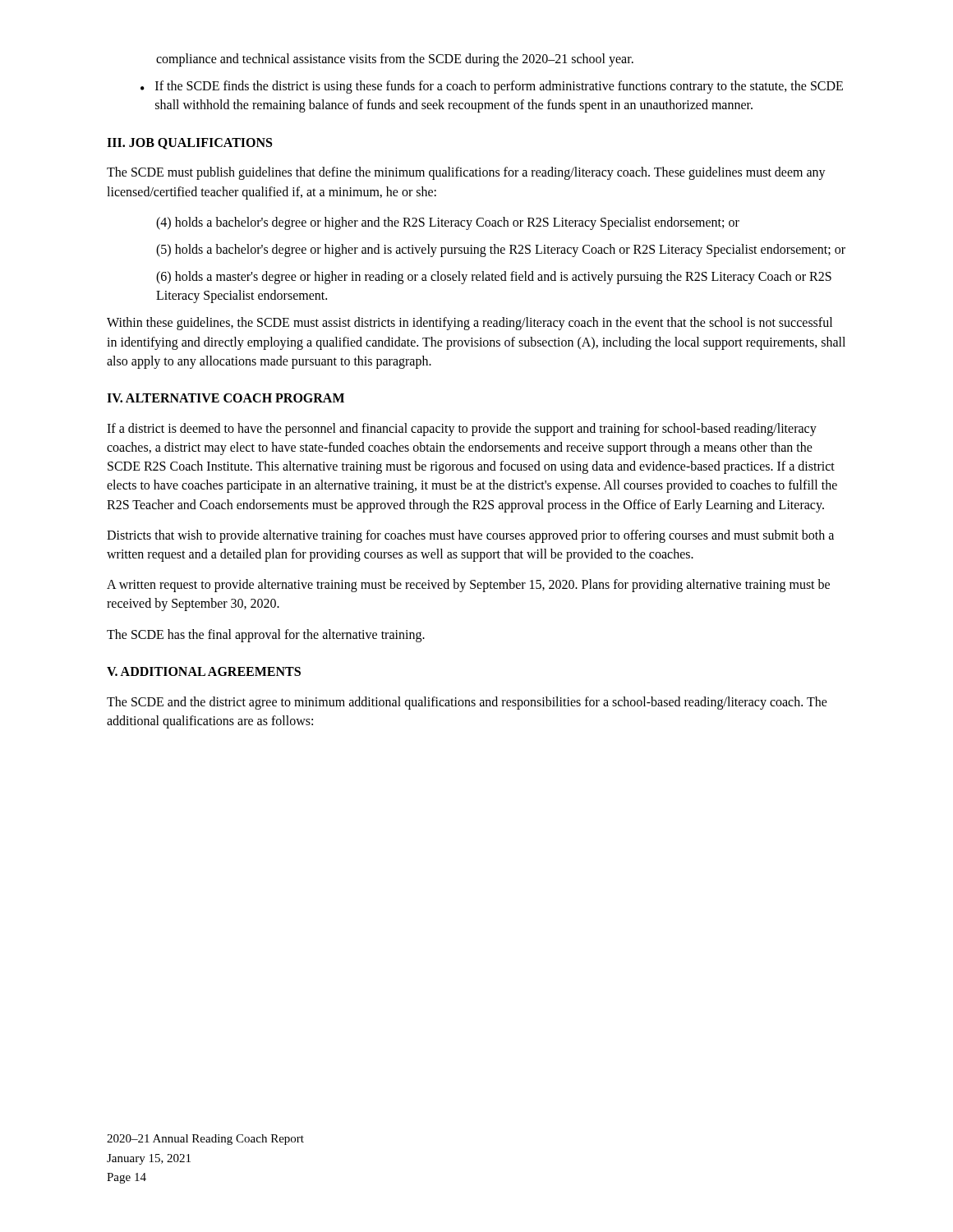953x1232 pixels.
Task: Locate the list item containing "• If the SCDE finds"
Action: 493,96
